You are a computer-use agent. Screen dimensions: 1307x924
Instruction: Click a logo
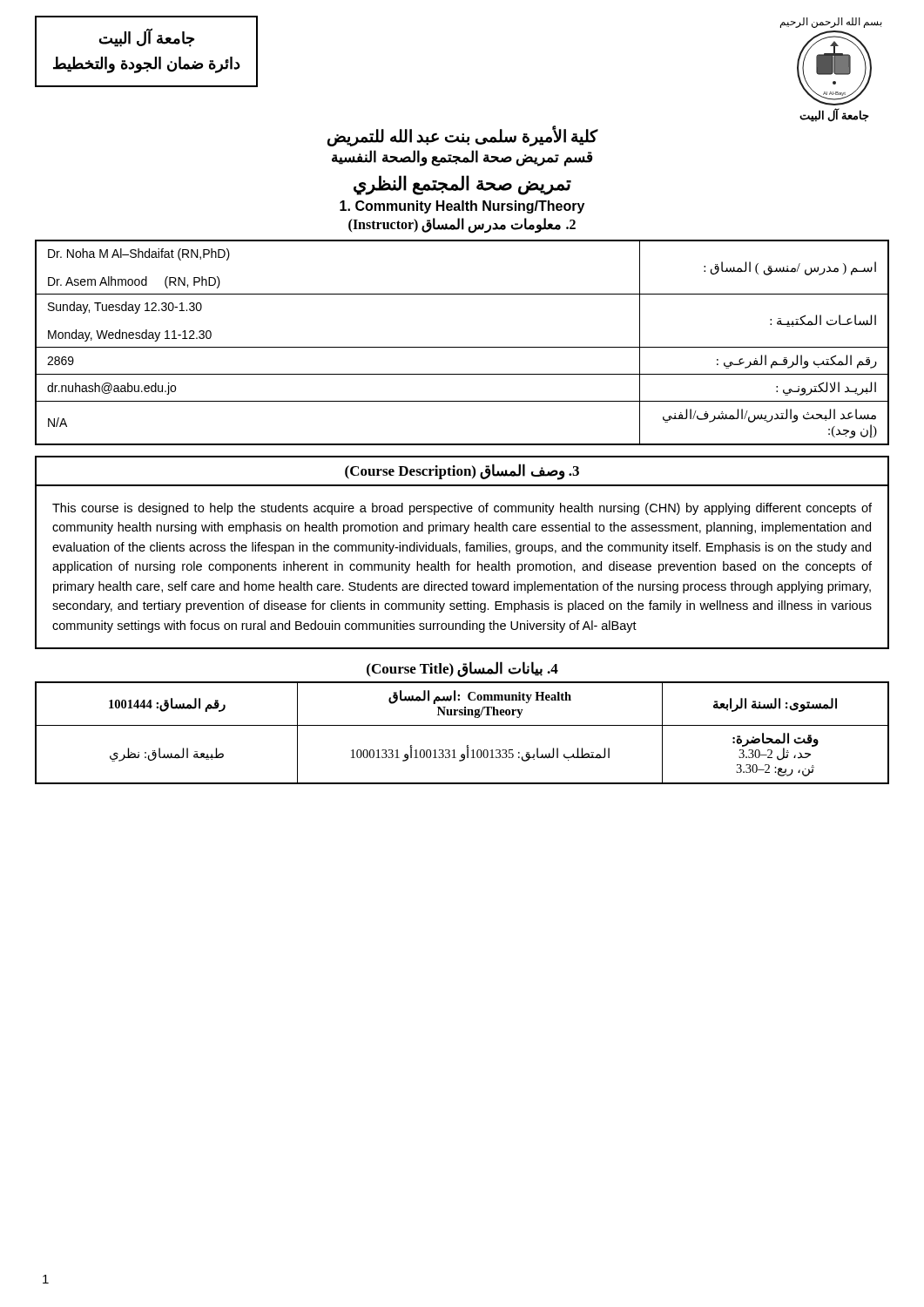coord(834,69)
